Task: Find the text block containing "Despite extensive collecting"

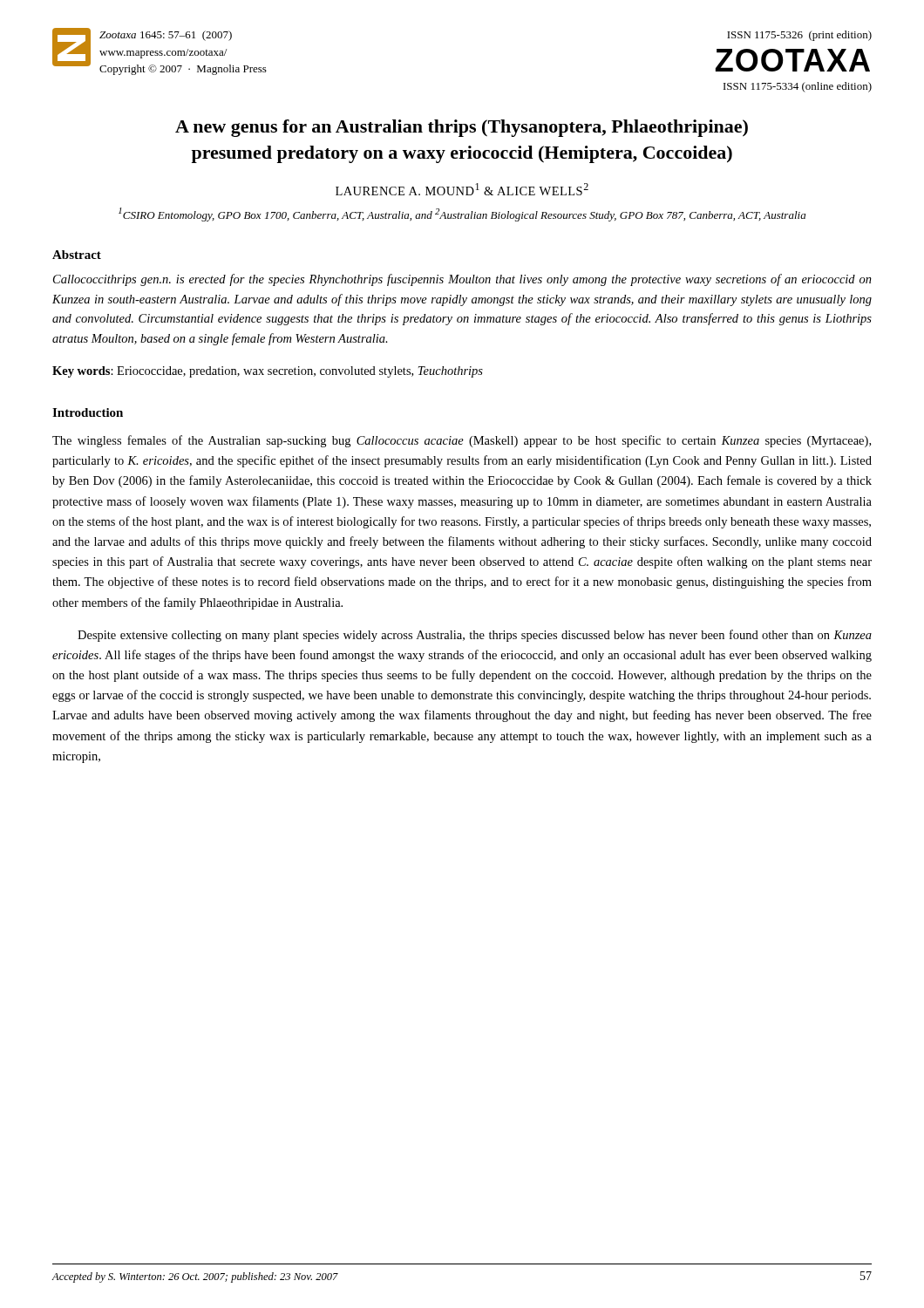Action: [462, 695]
